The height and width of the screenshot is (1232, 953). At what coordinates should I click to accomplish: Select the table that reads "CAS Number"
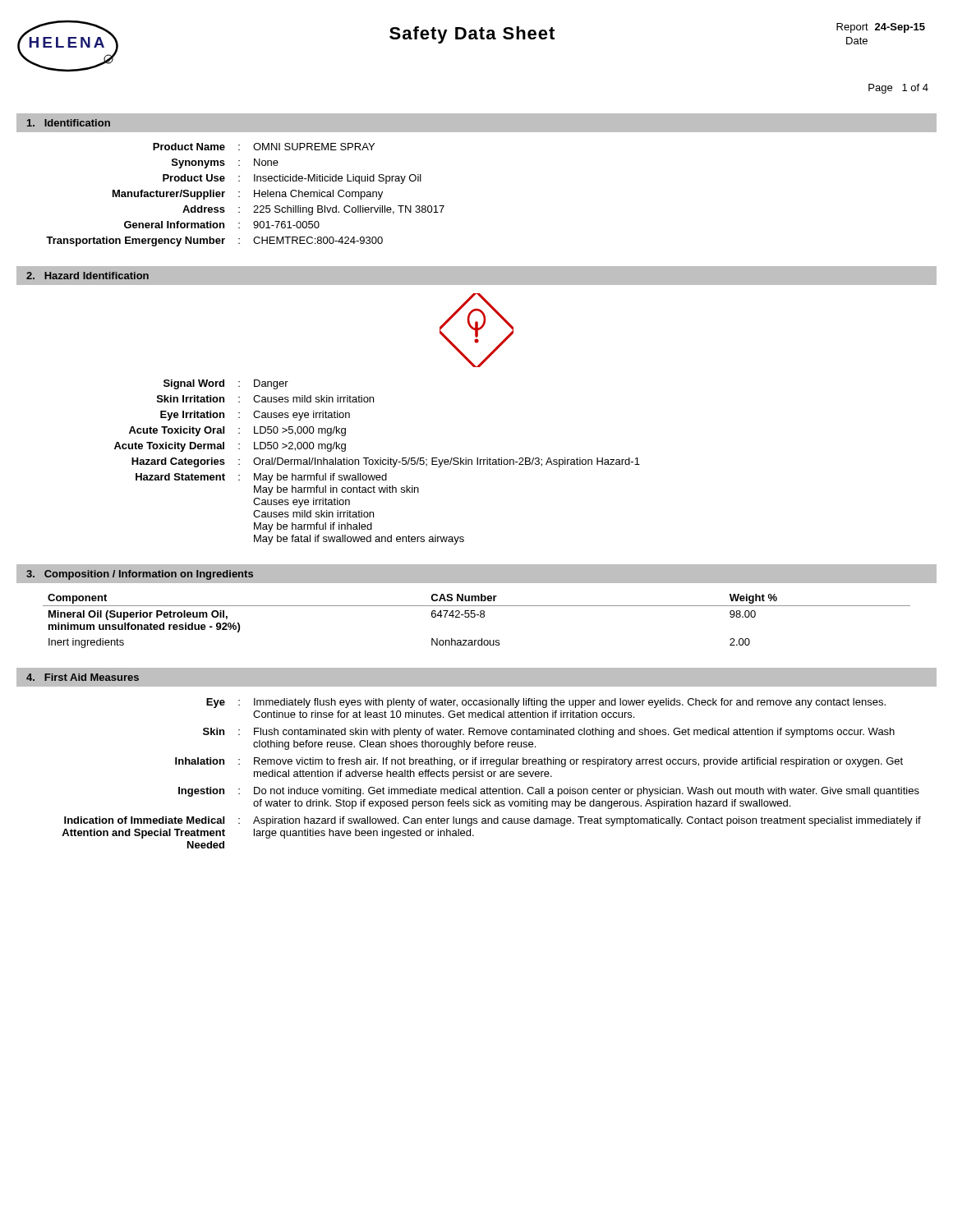click(x=476, y=620)
